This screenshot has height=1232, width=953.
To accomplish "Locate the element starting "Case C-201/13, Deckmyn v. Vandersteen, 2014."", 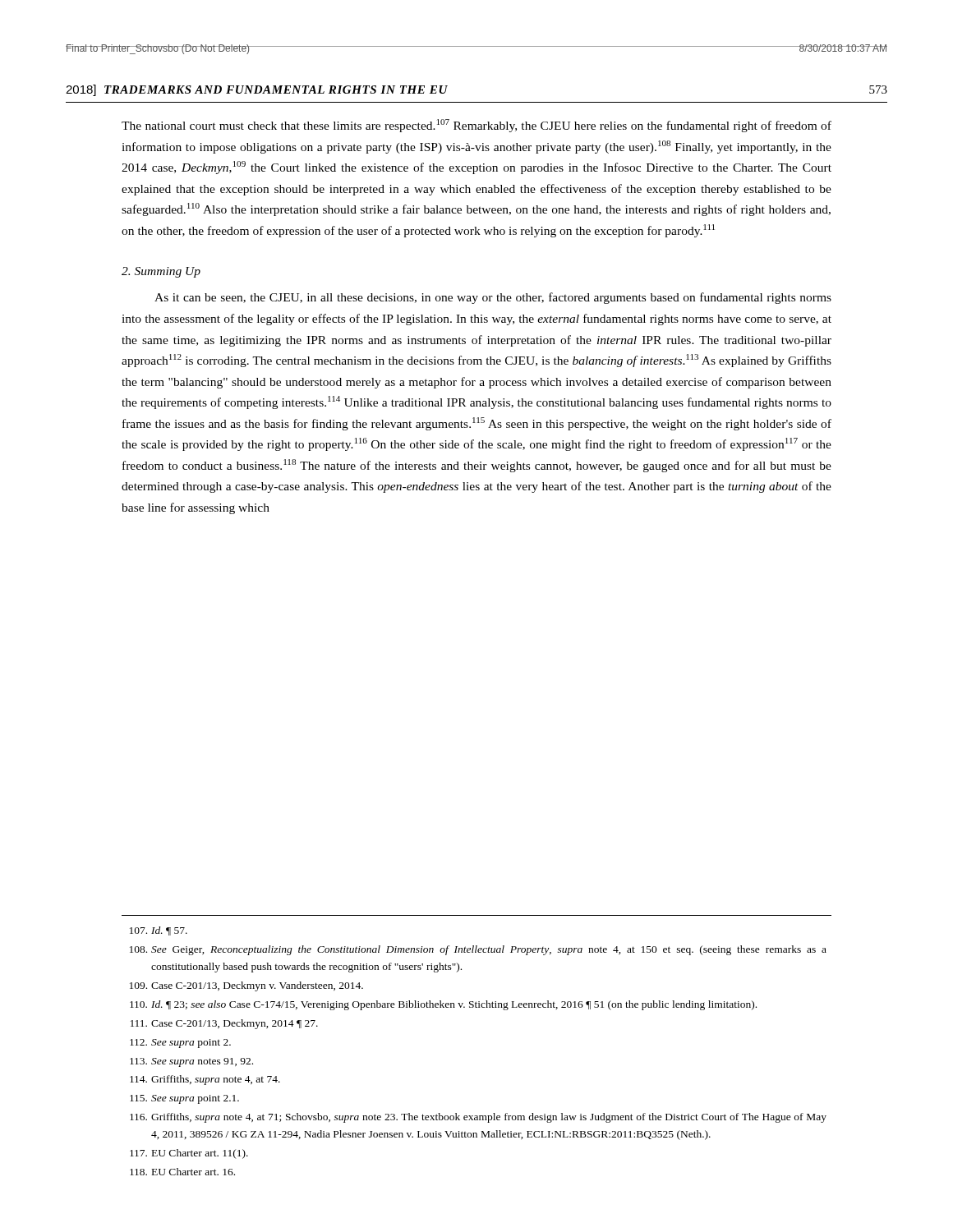I will (x=246, y=986).
